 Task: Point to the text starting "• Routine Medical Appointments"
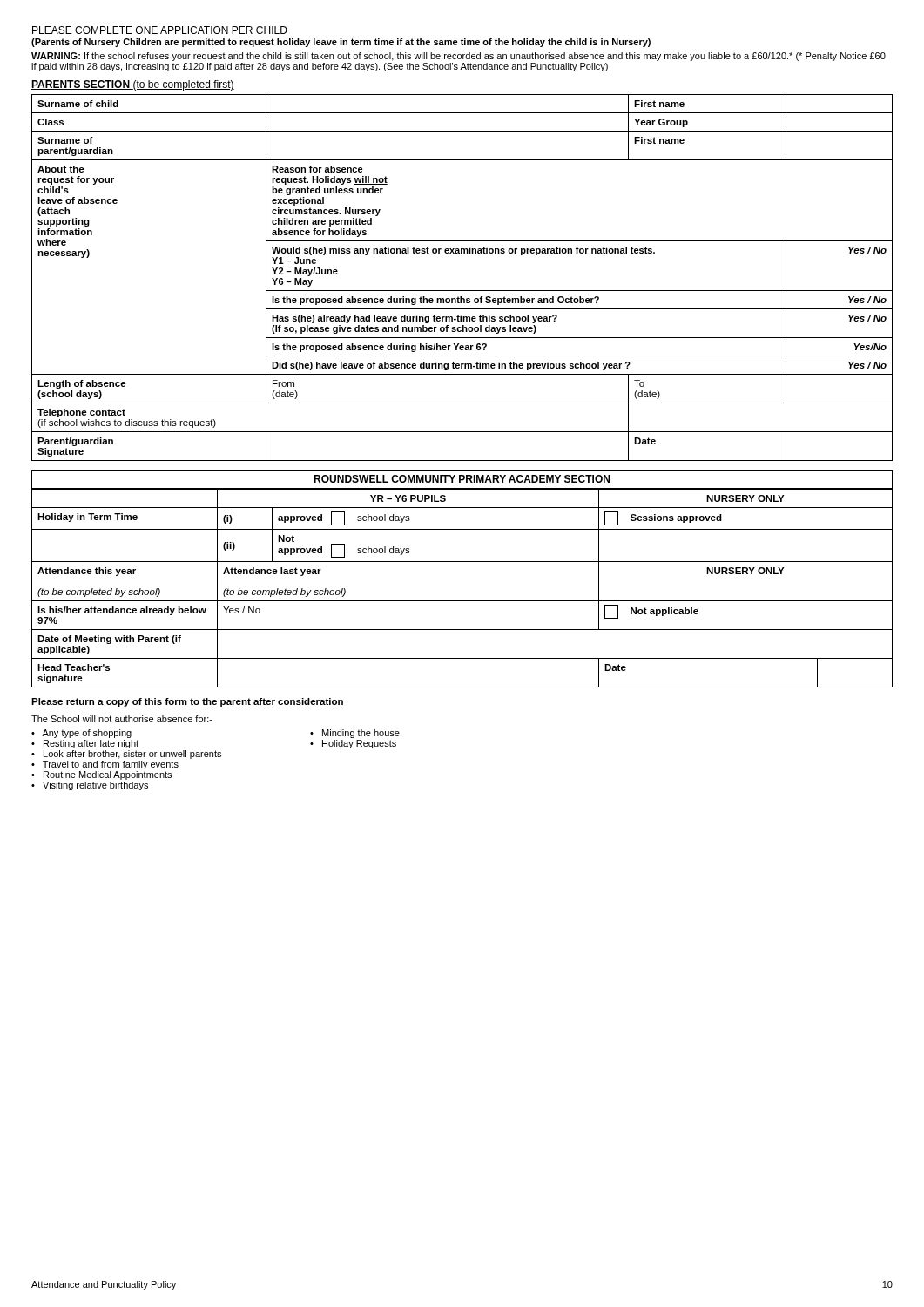pos(102,775)
